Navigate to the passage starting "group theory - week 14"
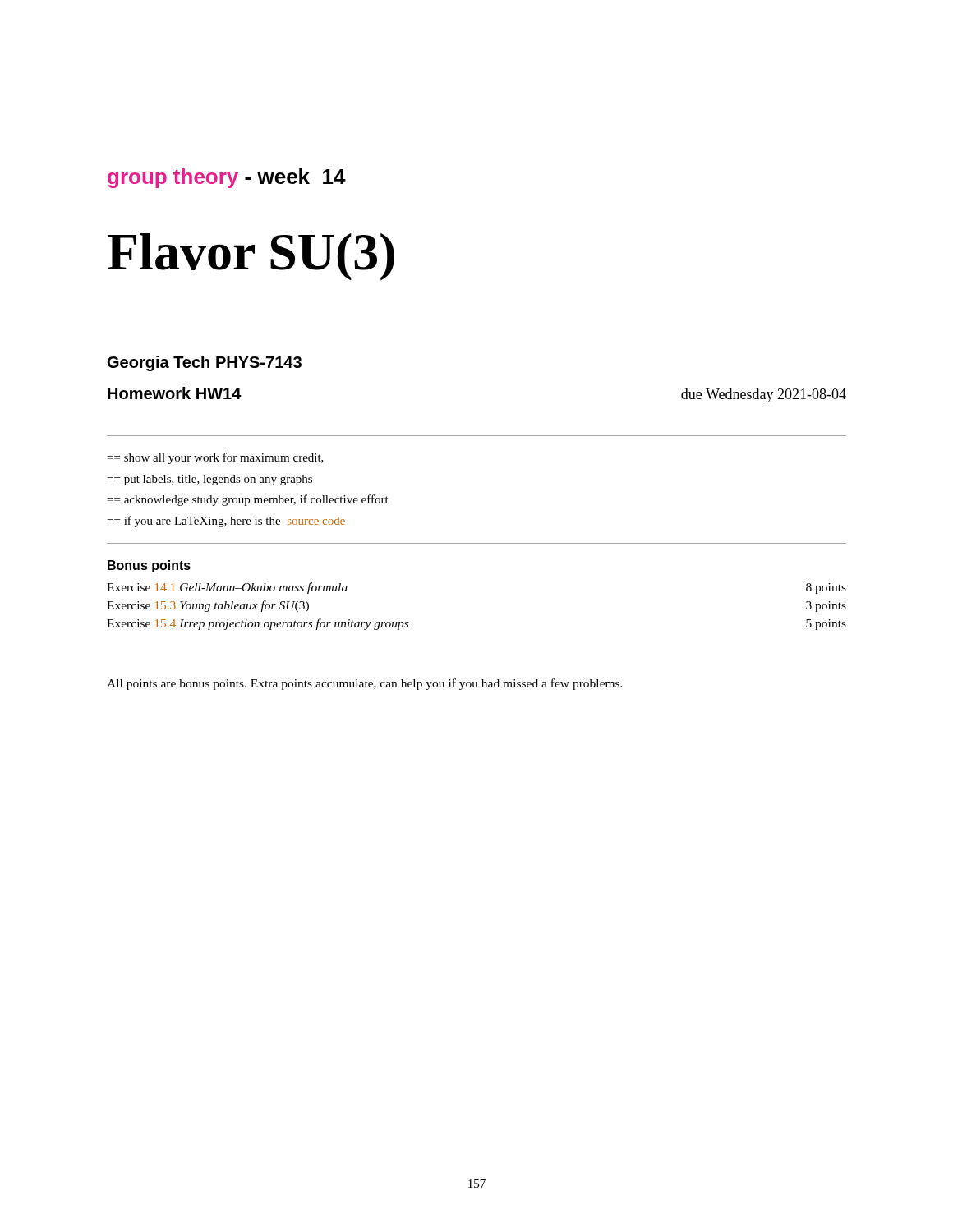The width and height of the screenshot is (953, 1232). (x=226, y=177)
